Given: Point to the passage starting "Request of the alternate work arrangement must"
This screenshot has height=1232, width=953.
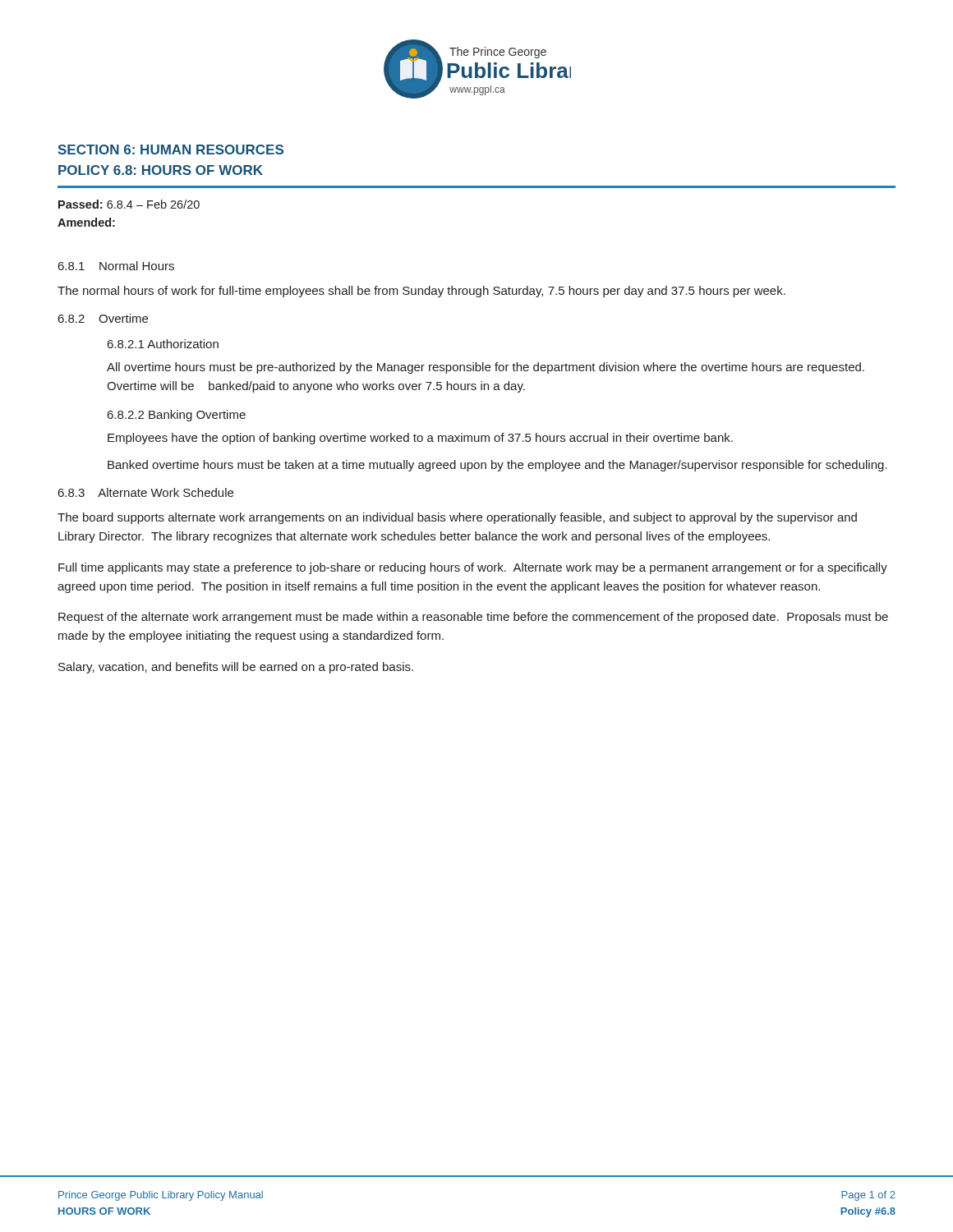Looking at the screenshot, I should point(473,626).
